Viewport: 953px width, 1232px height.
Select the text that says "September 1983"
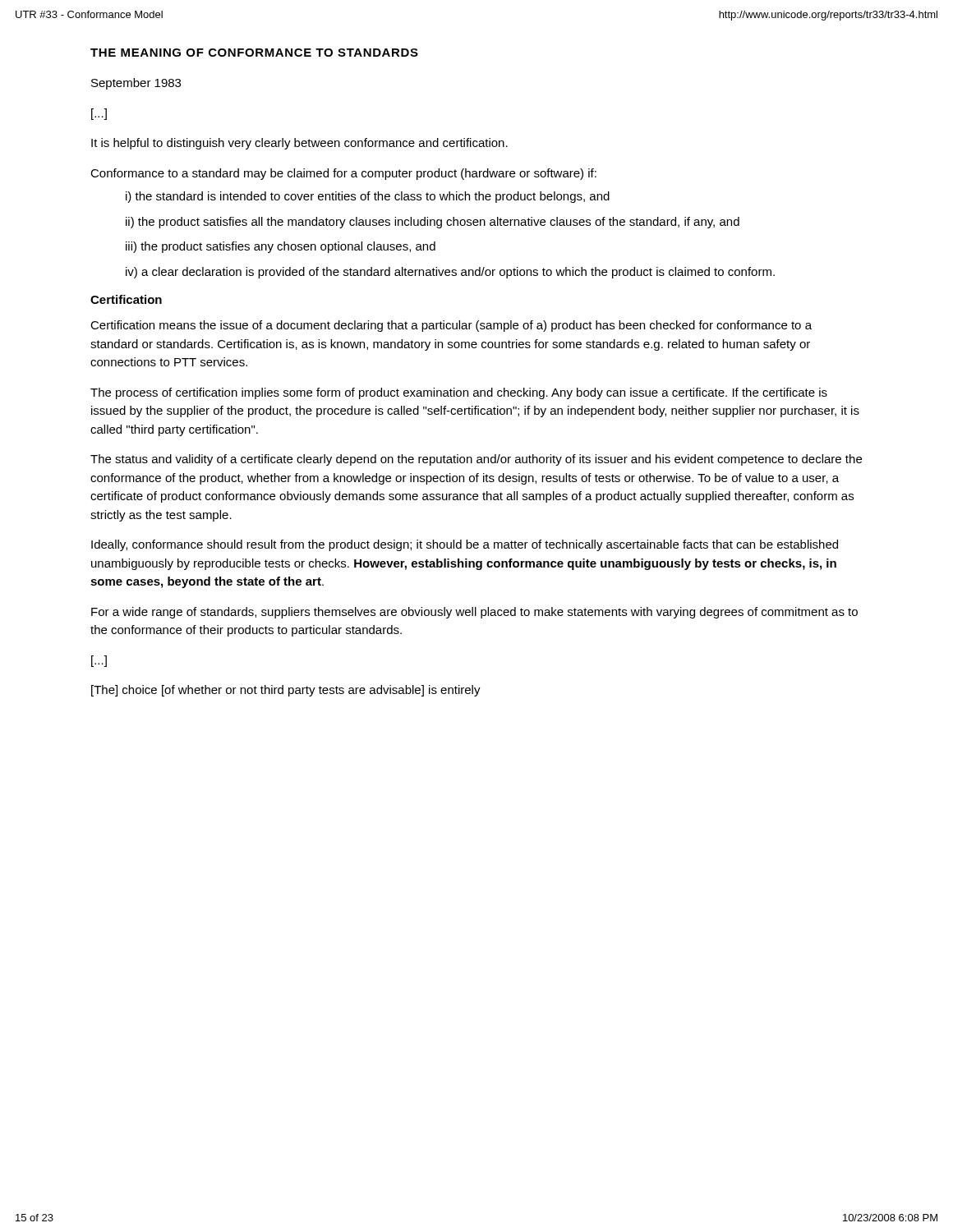(x=136, y=83)
